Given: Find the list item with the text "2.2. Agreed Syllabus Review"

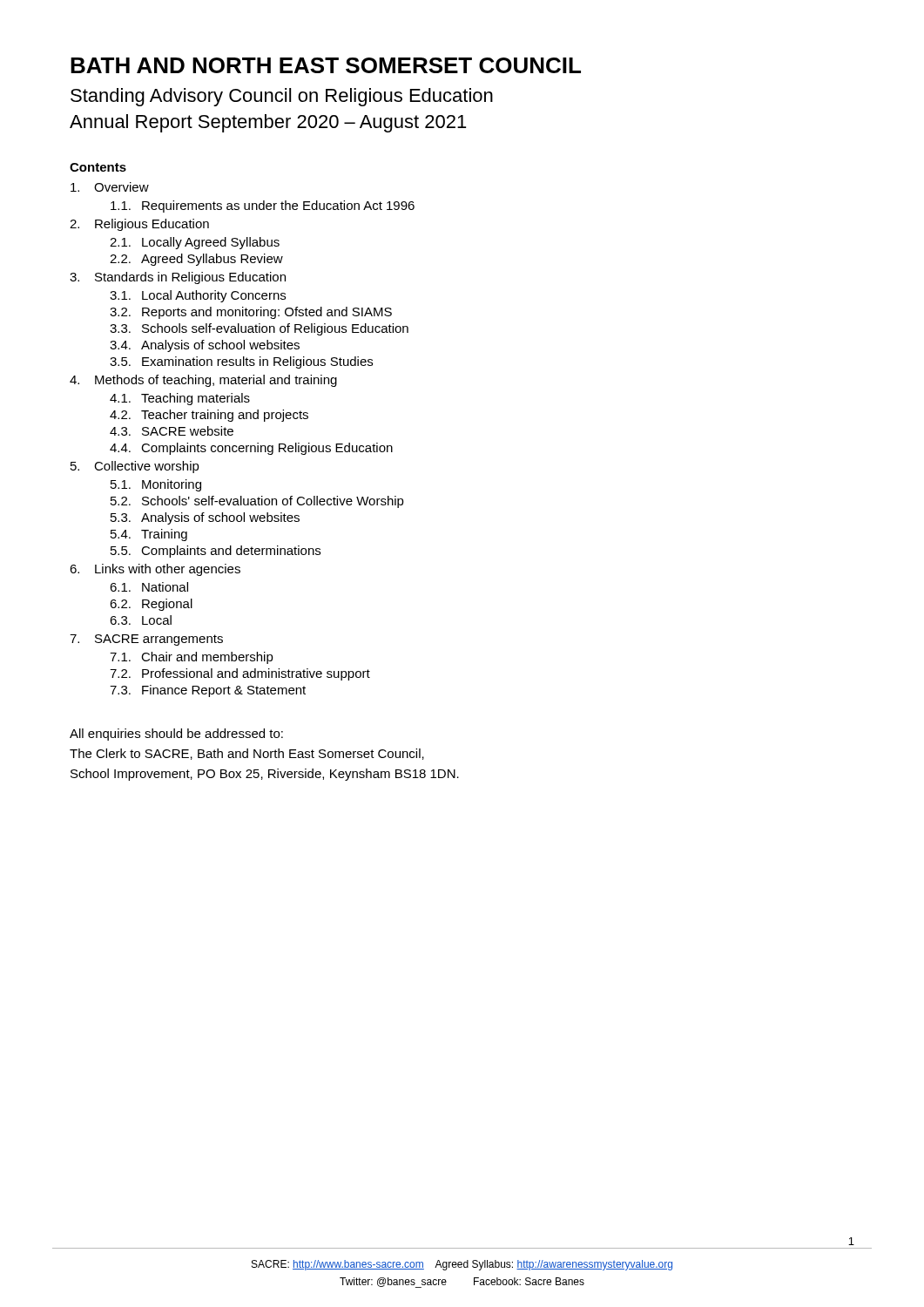Looking at the screenshot, I should pyautogui.click(x=196, y=258).
